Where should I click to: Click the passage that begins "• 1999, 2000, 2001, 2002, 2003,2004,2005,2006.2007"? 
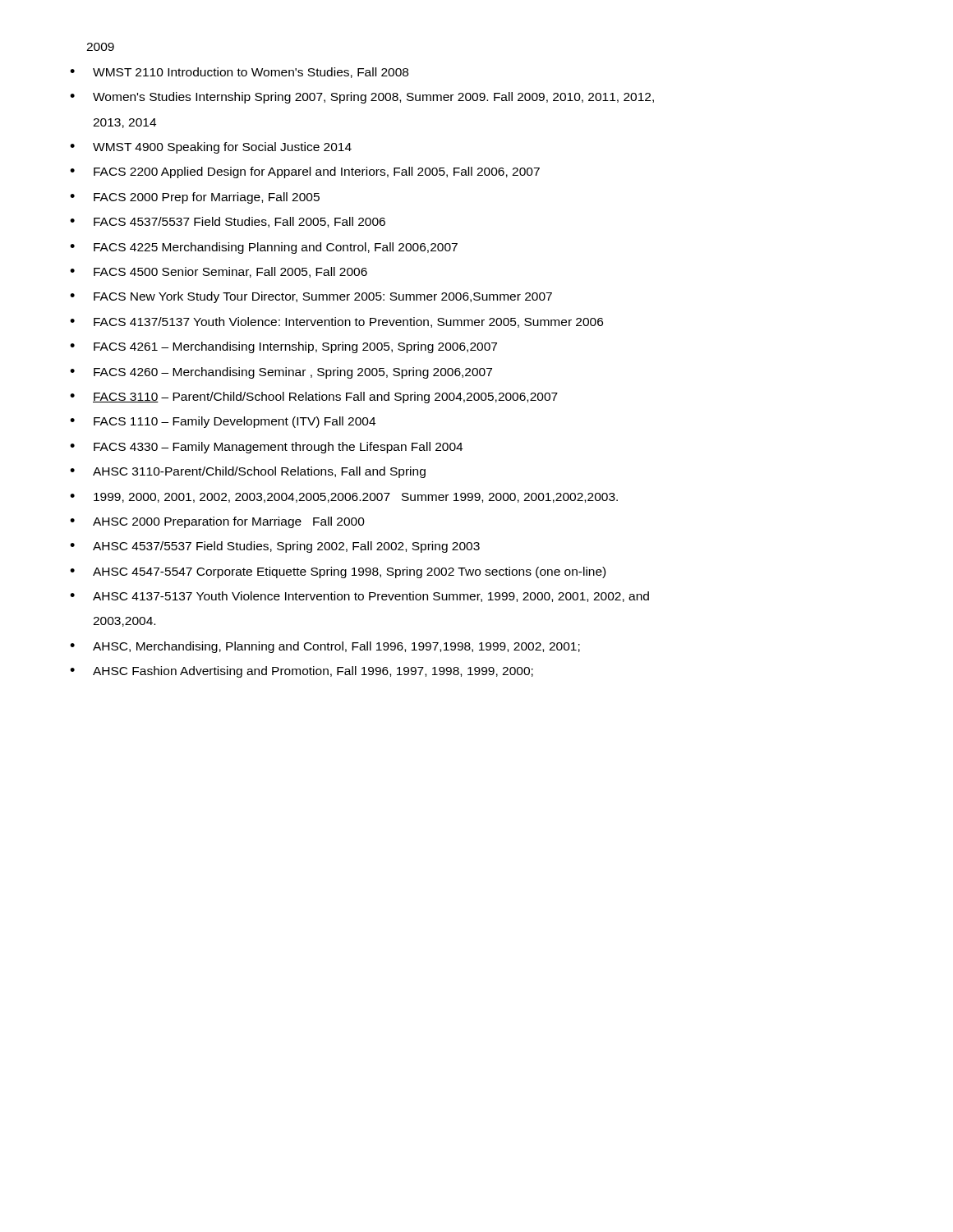tap(479, 496)
